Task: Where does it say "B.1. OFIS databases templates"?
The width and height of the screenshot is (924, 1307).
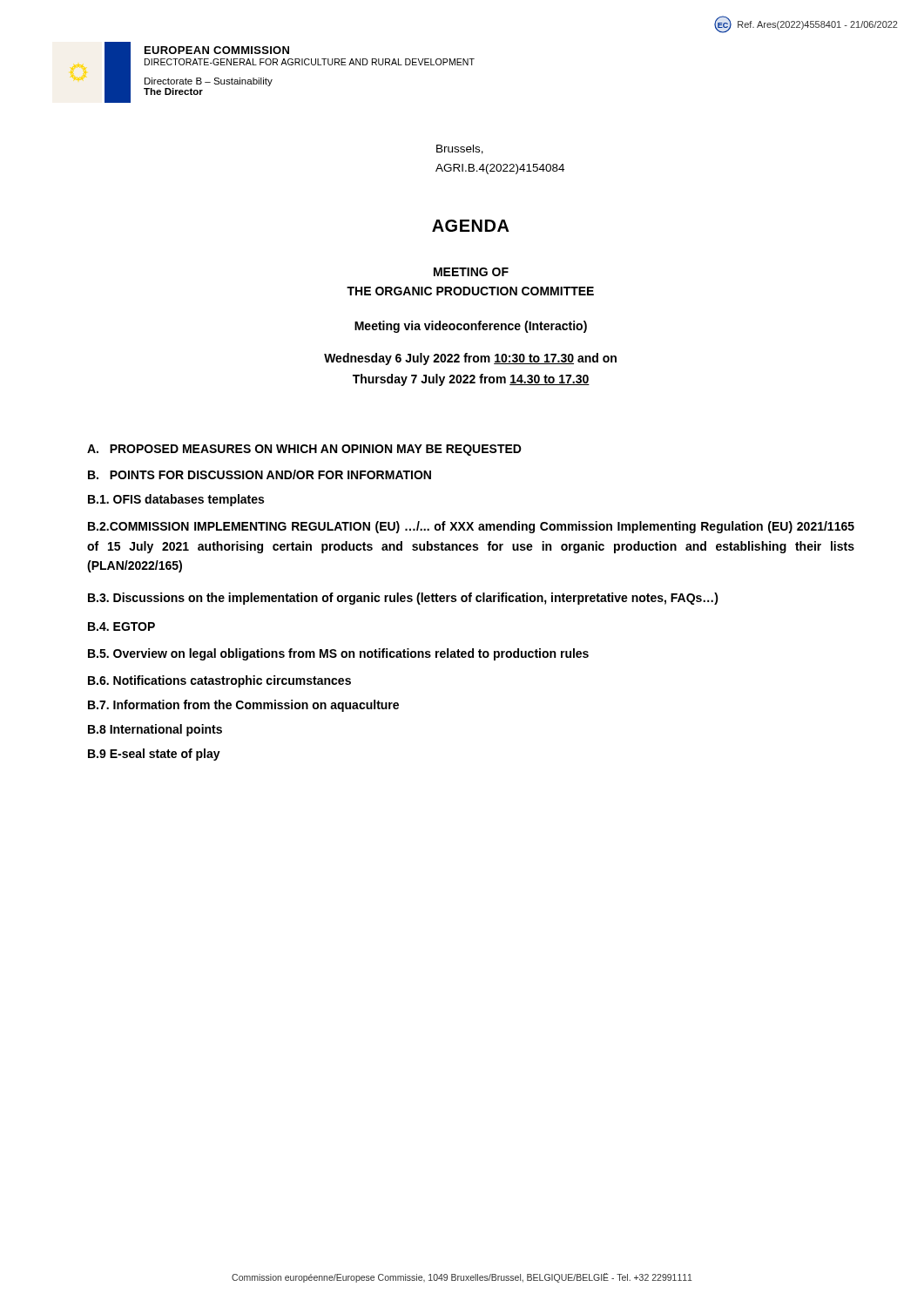Action: pyautogui.click(x=176, y=500)
